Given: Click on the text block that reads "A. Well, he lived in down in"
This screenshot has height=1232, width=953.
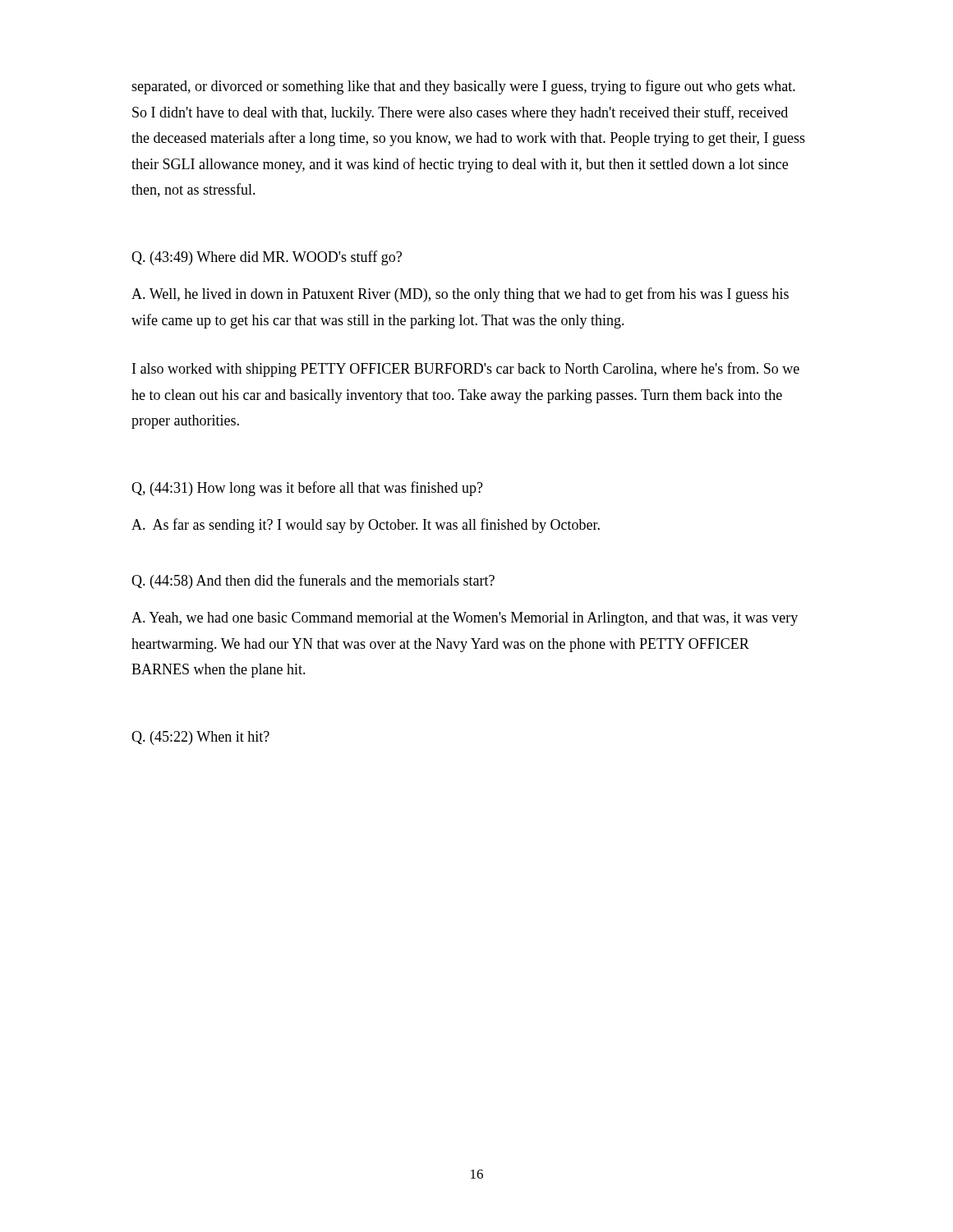Looking at the screenshot, I should coord(460,307).
